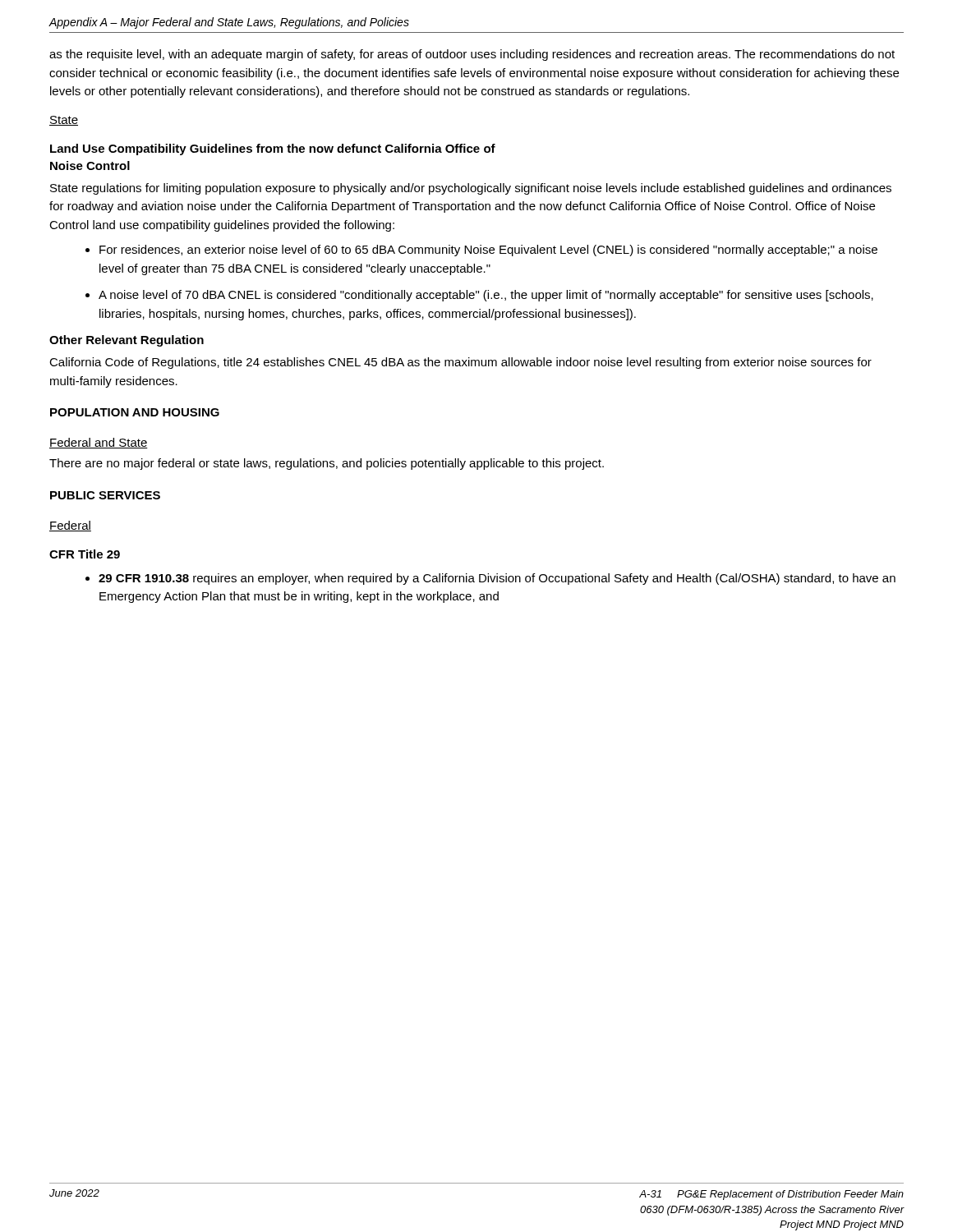Click where it says "CFR Title 29"
The height and width of the screenshot is (1232, 953).
85,554
